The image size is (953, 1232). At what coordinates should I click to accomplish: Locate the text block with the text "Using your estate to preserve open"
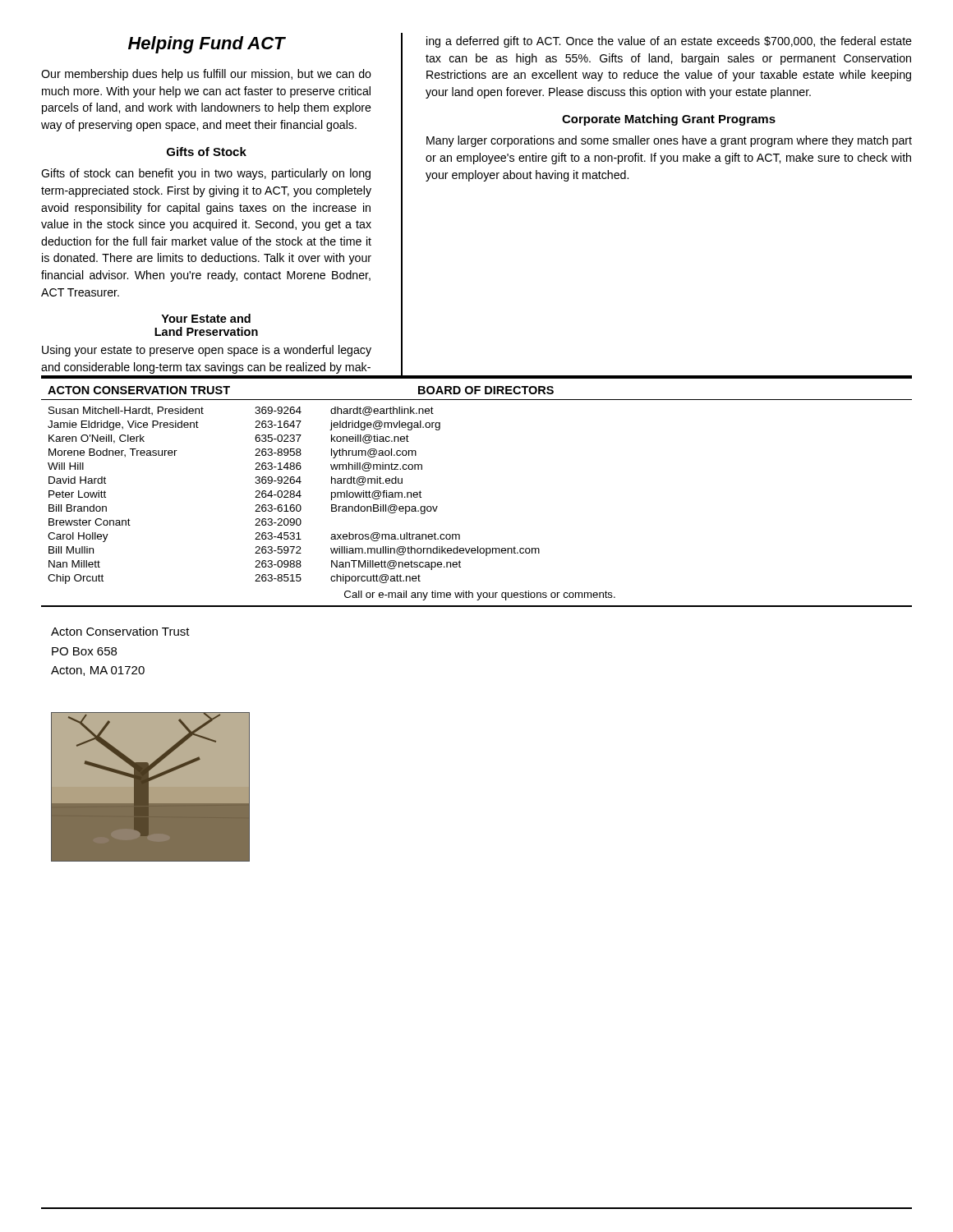[206, 358]
